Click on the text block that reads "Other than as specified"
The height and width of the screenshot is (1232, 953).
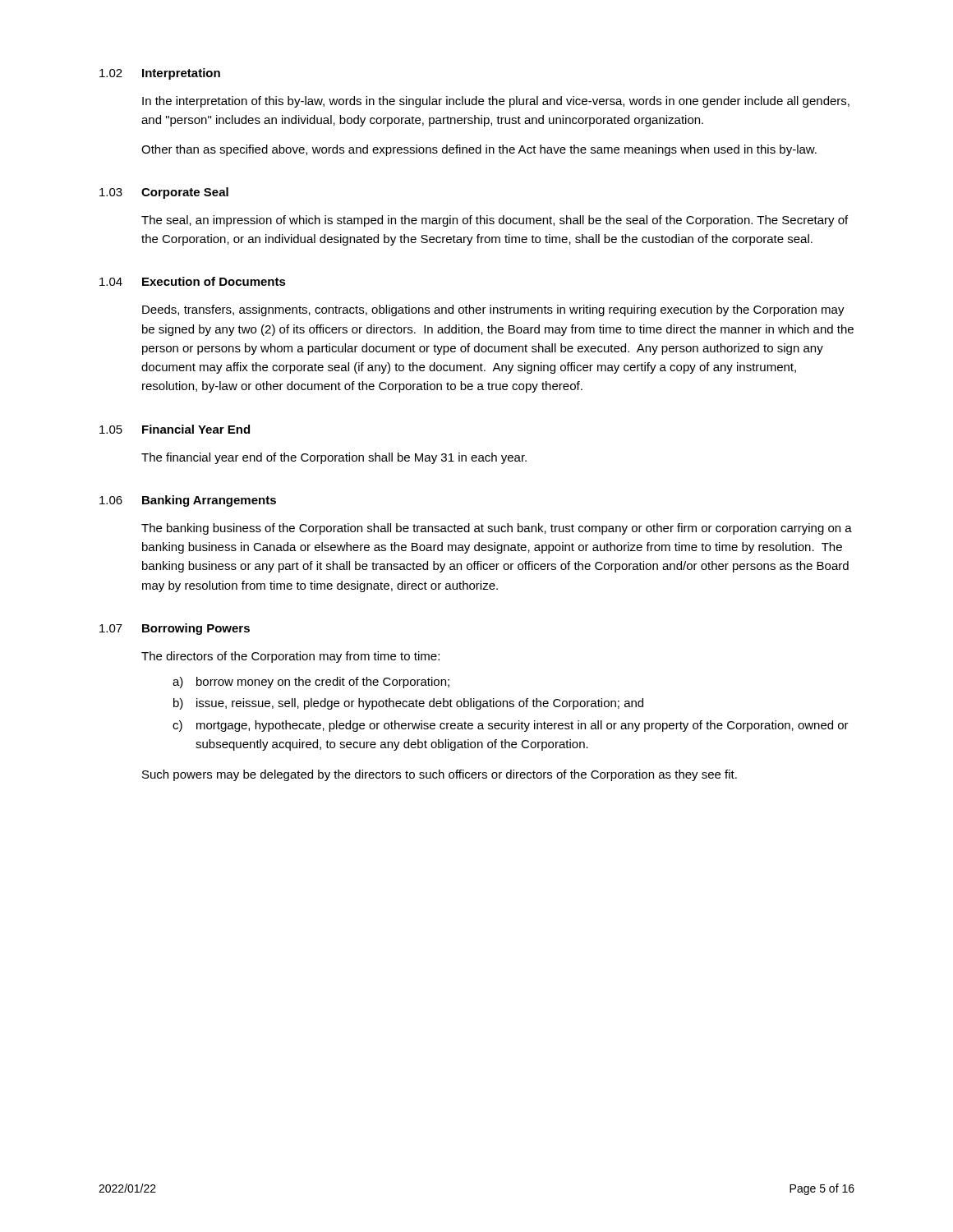[479, 149]
